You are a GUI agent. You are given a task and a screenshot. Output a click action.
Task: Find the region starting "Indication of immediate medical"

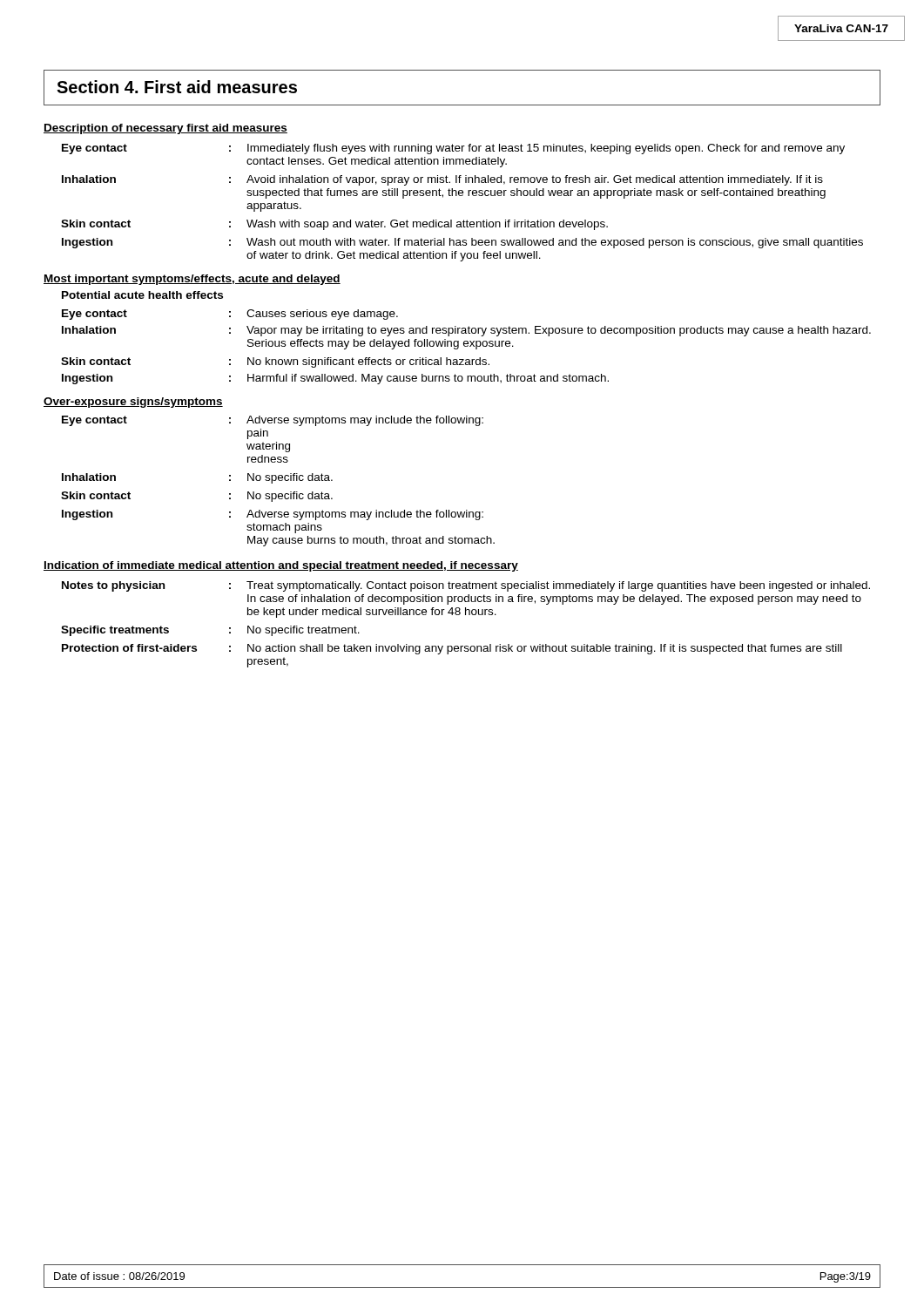[x=281, y=565]
